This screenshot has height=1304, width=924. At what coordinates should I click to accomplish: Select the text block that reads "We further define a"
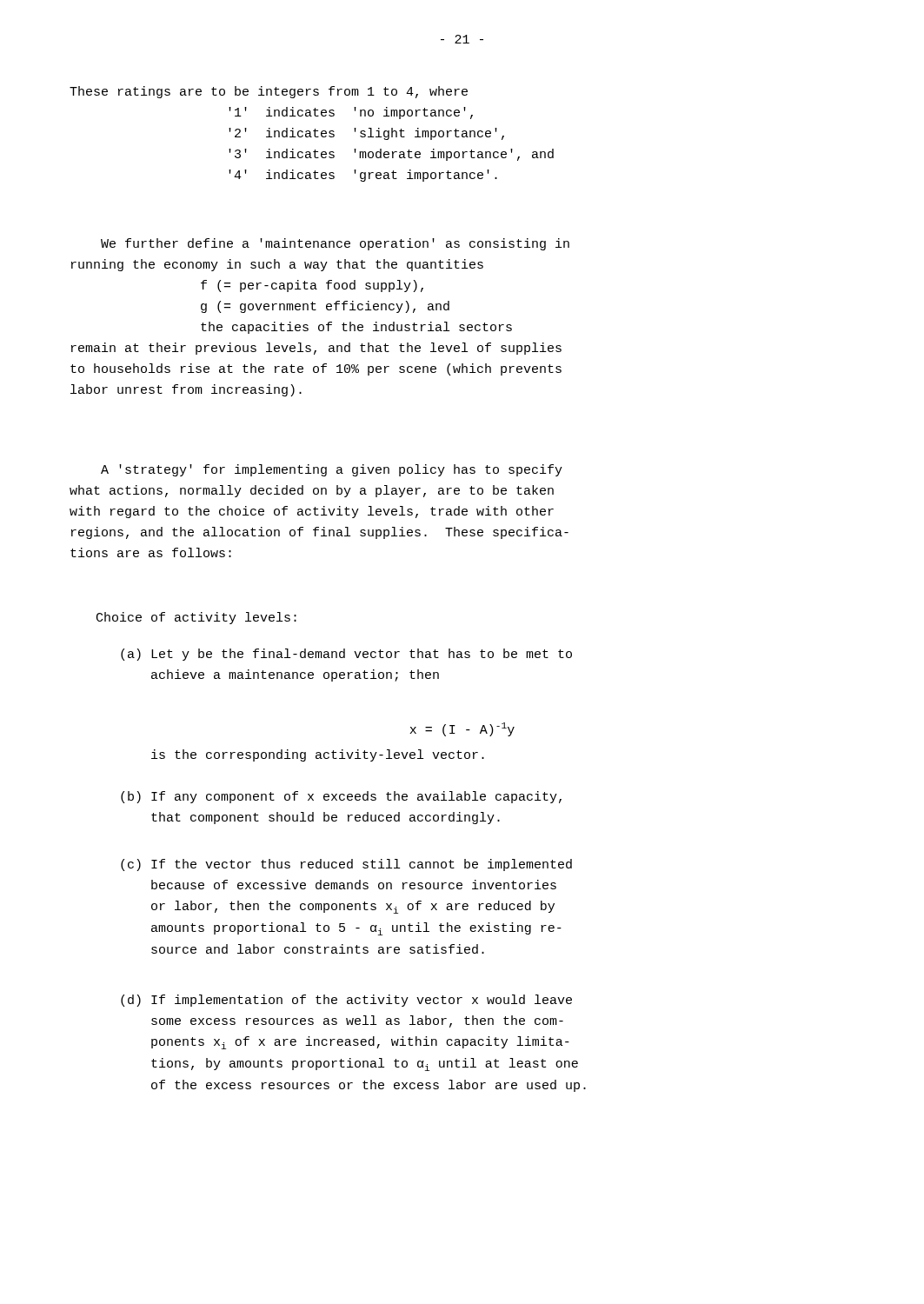(x=462, y=318)
